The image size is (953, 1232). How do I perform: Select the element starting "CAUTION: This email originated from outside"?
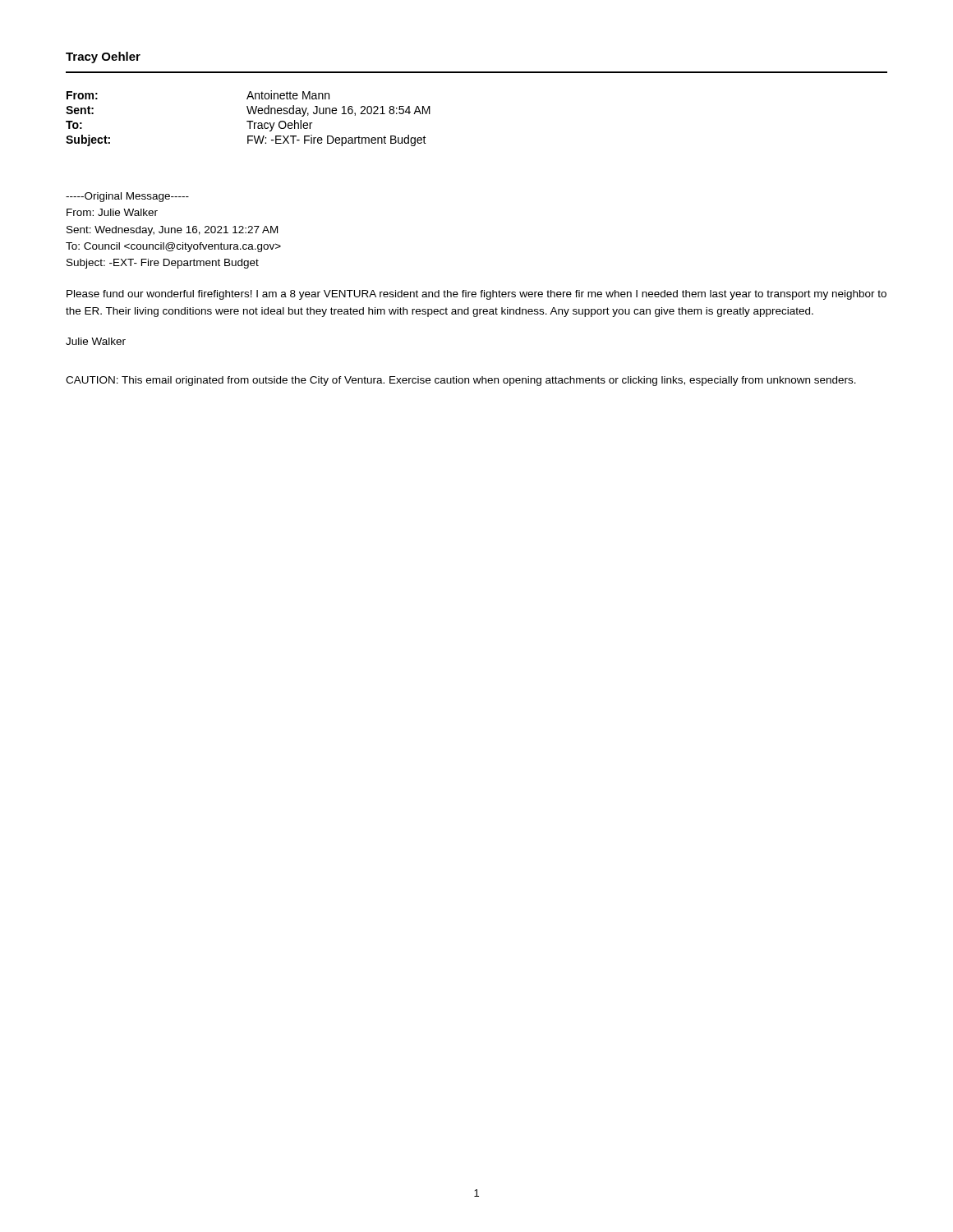[461, 380]
